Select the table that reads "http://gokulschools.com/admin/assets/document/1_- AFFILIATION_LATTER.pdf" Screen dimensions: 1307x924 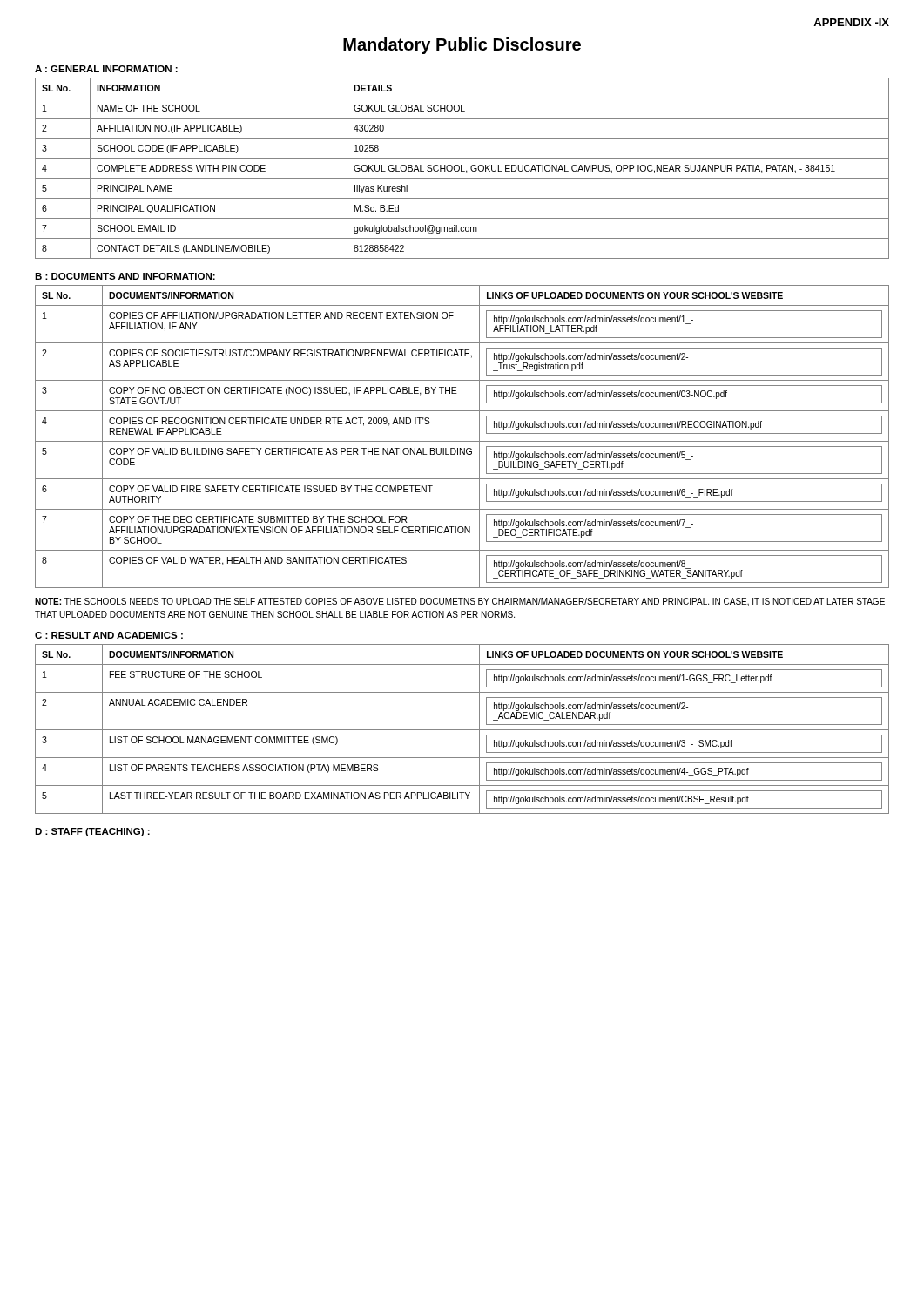[462, 437]
